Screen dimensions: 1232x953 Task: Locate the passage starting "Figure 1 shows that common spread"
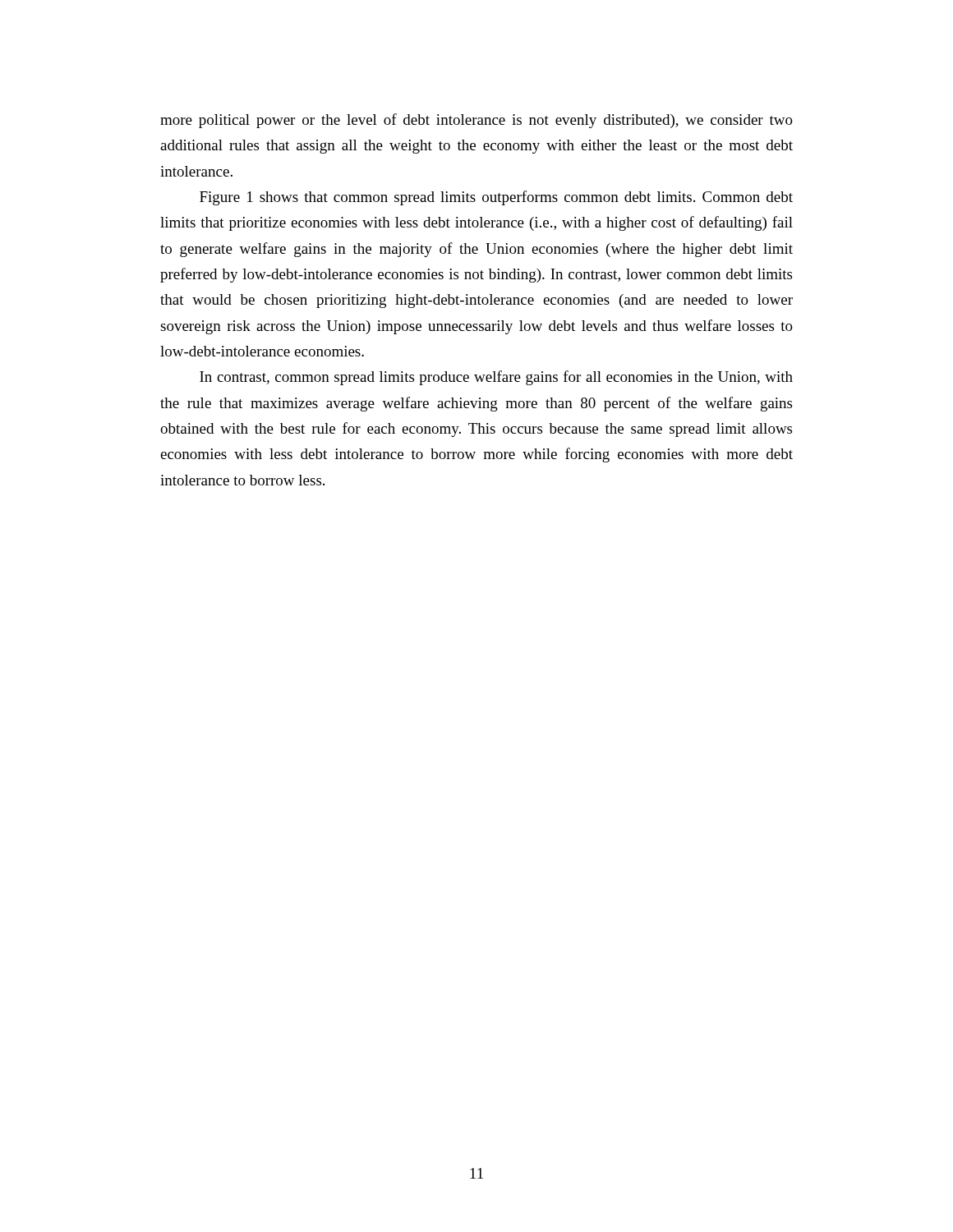pos(476,274)
